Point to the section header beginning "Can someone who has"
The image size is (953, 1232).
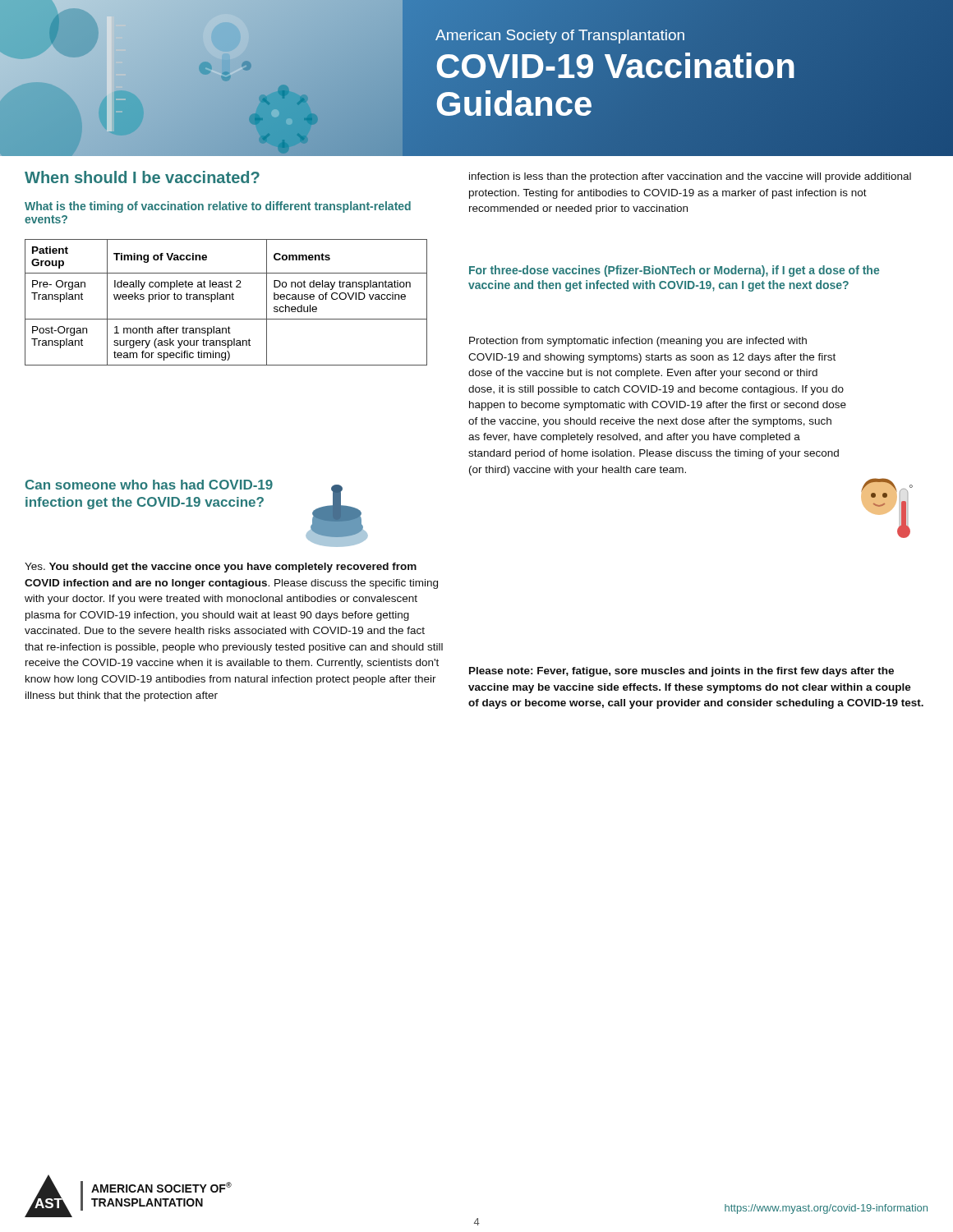click(156, 494)
